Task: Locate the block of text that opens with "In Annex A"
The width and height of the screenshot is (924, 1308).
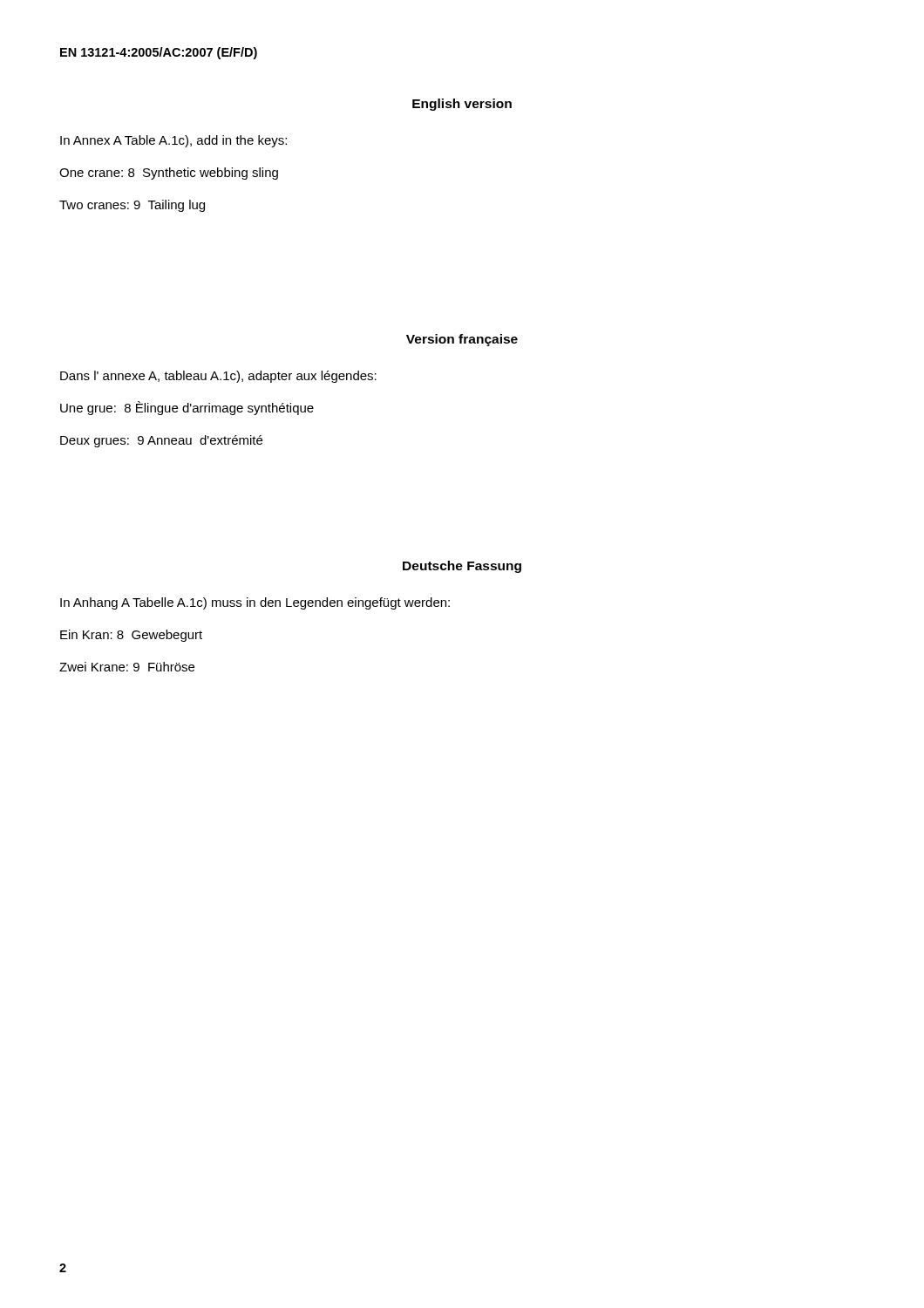Action: [x=174, y=140]
